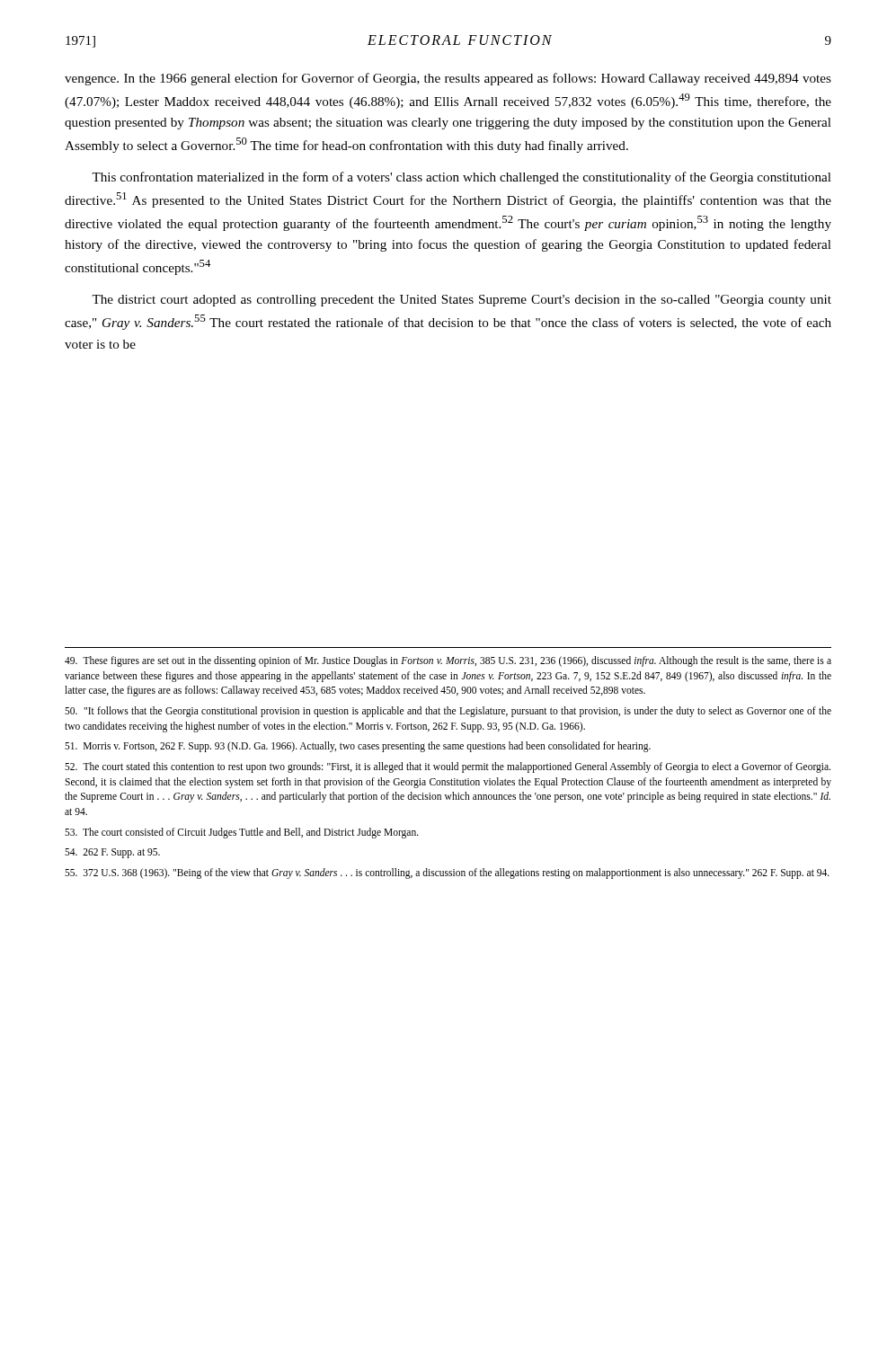Point to the element starting "vengence. In the 1966"
896x1348 pixels.
tap(448, 112)
